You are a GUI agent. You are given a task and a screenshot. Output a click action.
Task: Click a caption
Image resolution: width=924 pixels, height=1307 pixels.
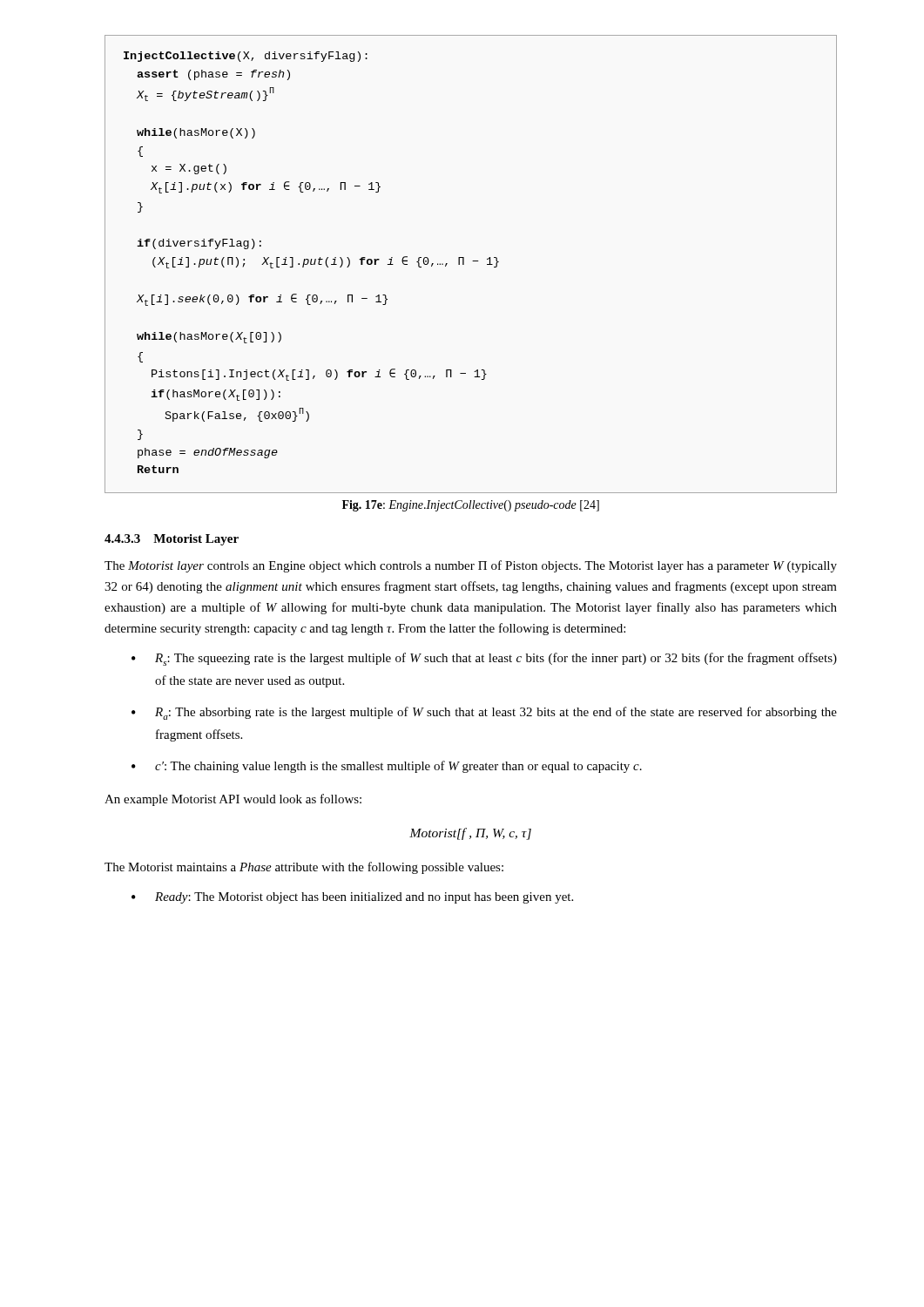[x=471, y=505]
